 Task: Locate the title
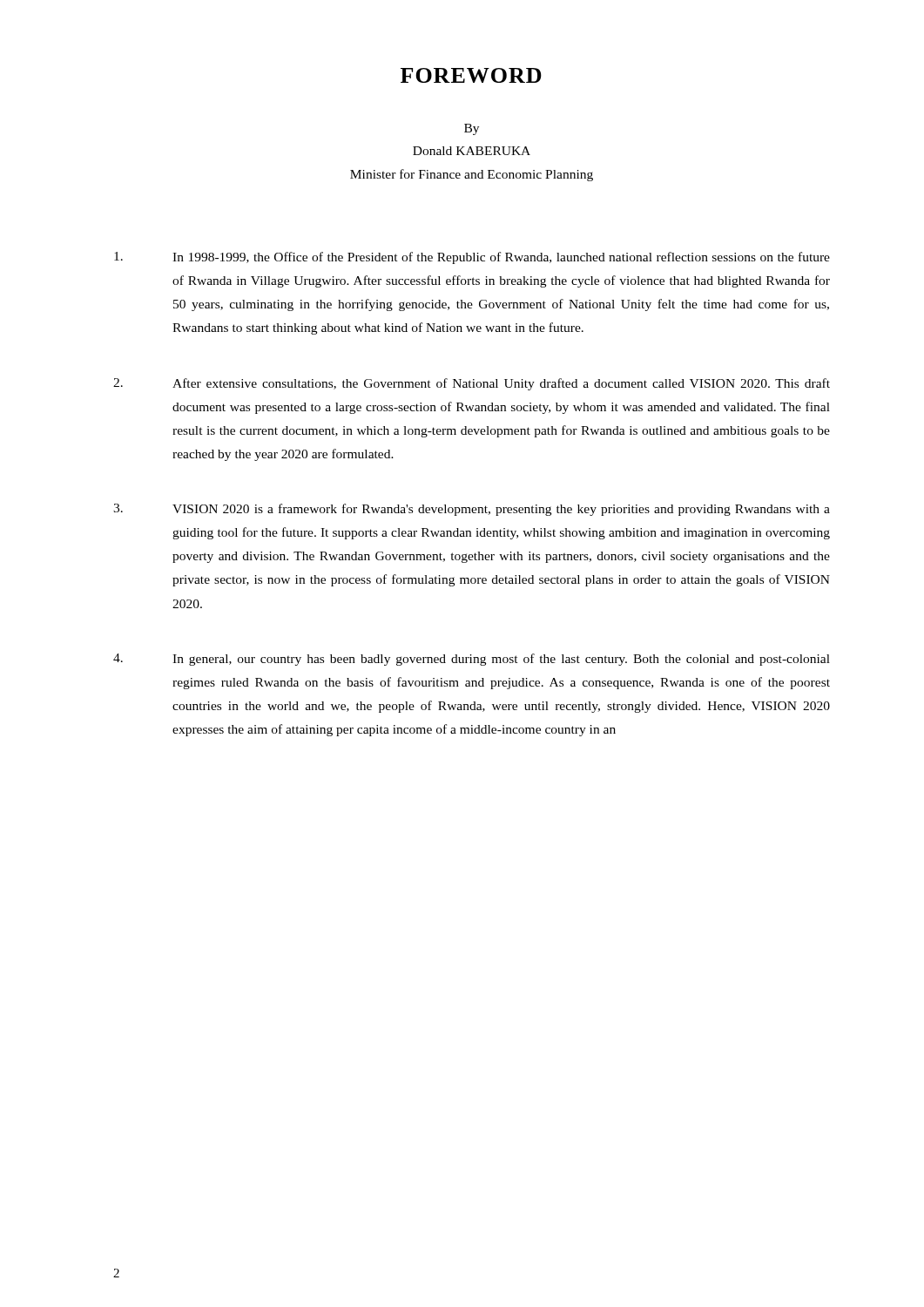pos(472,76)
